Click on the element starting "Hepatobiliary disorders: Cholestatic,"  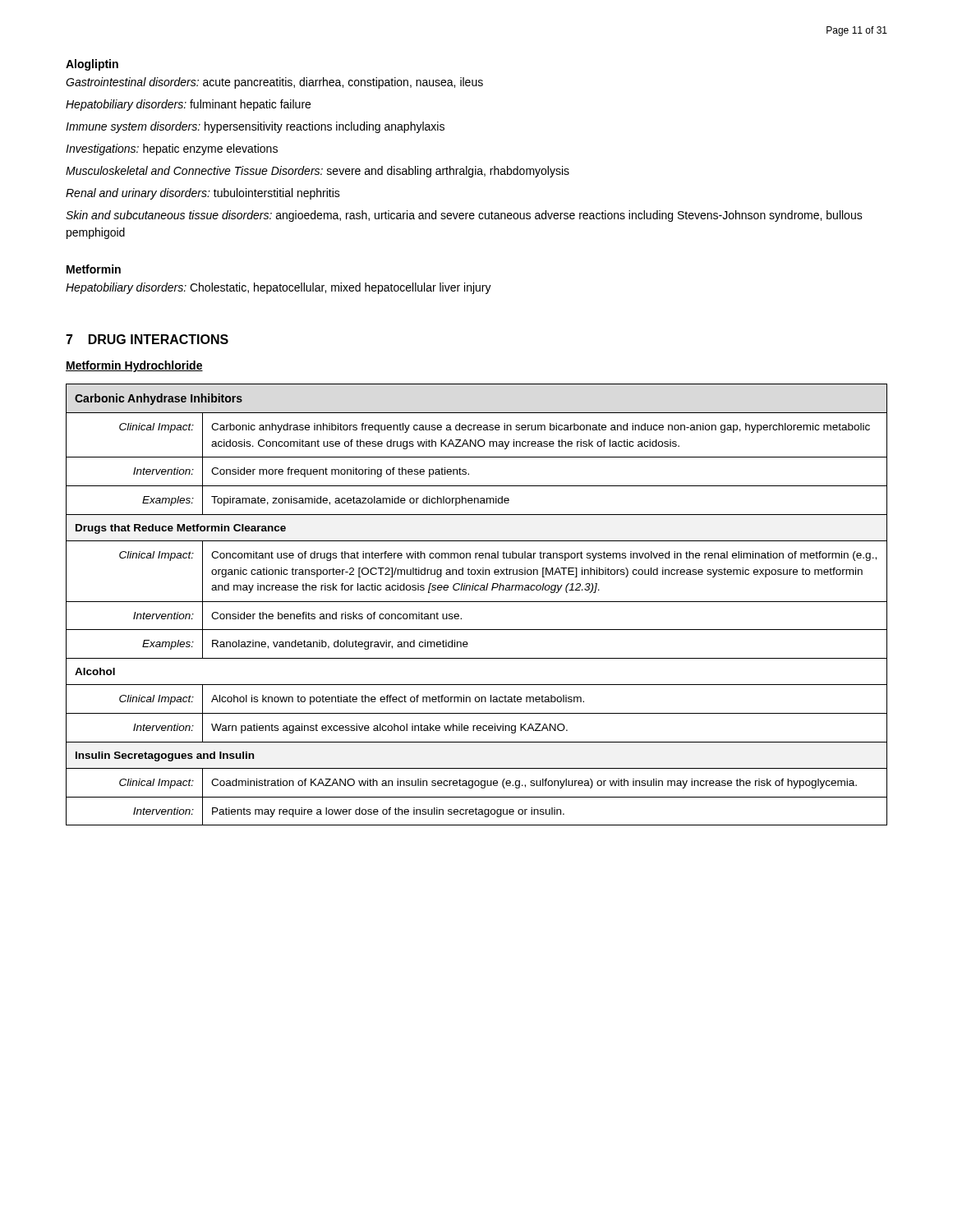click(278, 287)
